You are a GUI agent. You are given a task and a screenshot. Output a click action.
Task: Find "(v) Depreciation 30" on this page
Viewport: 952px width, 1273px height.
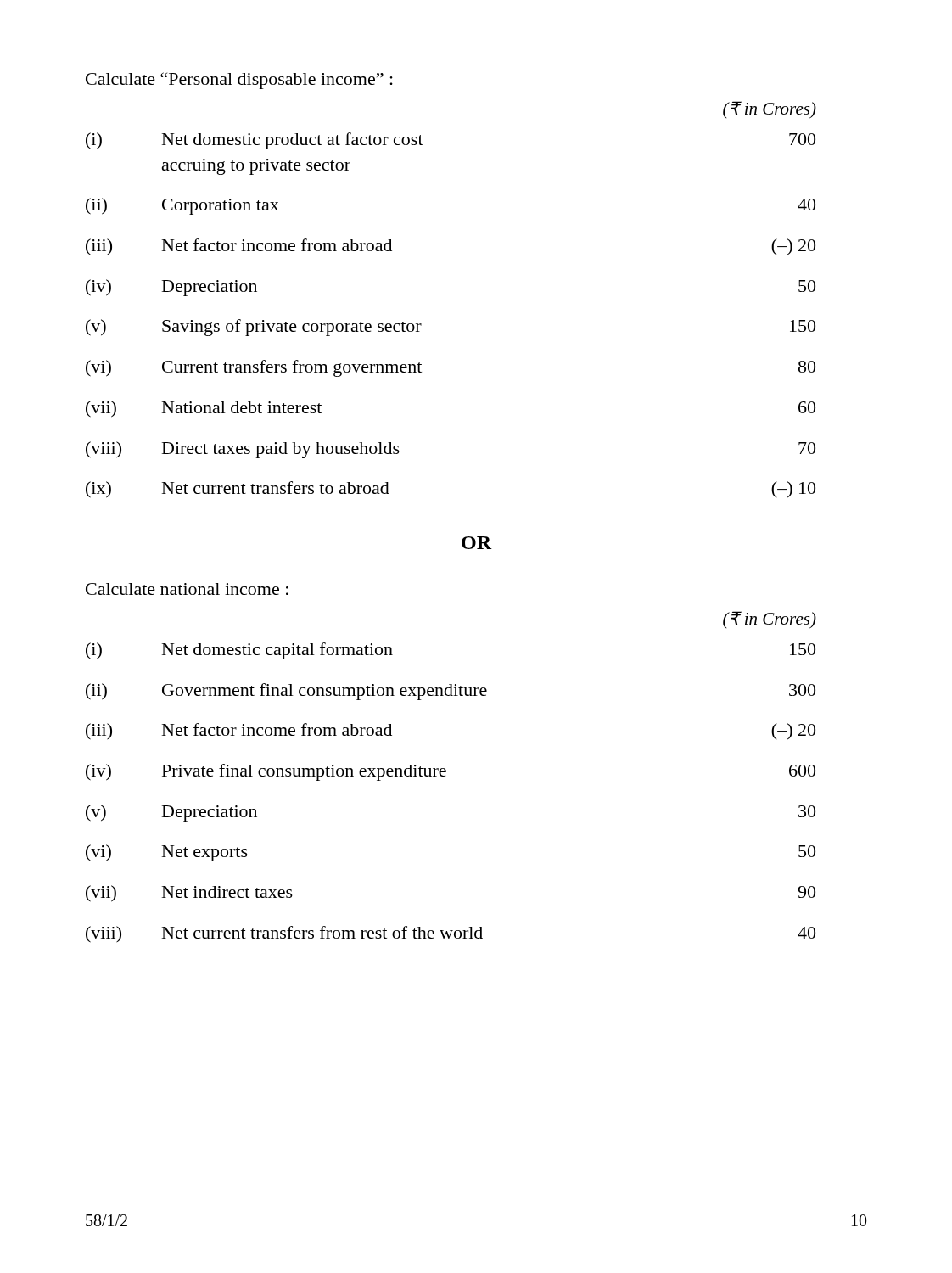(x=209, y=813)
